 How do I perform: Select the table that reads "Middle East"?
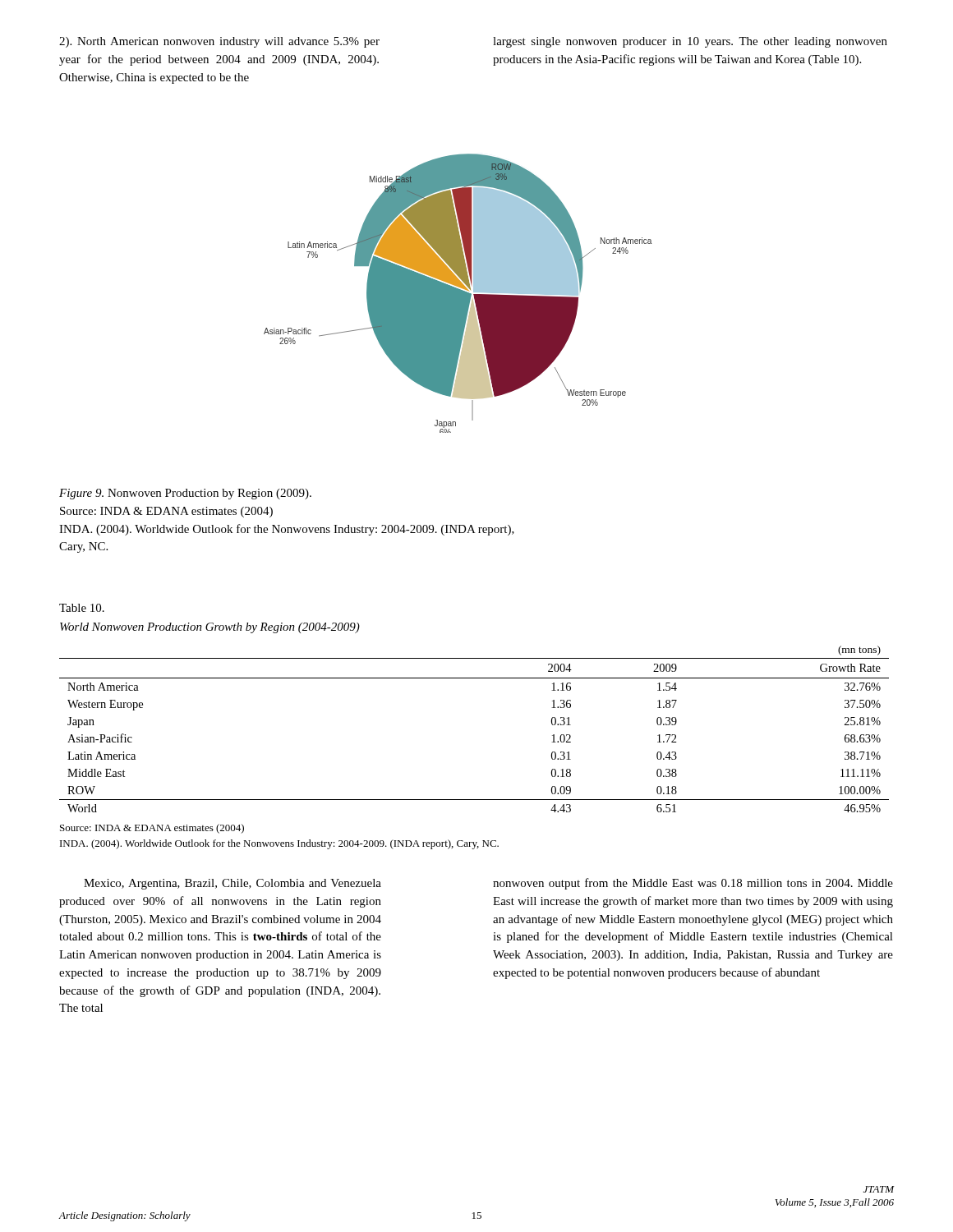(x=474, y=726)
